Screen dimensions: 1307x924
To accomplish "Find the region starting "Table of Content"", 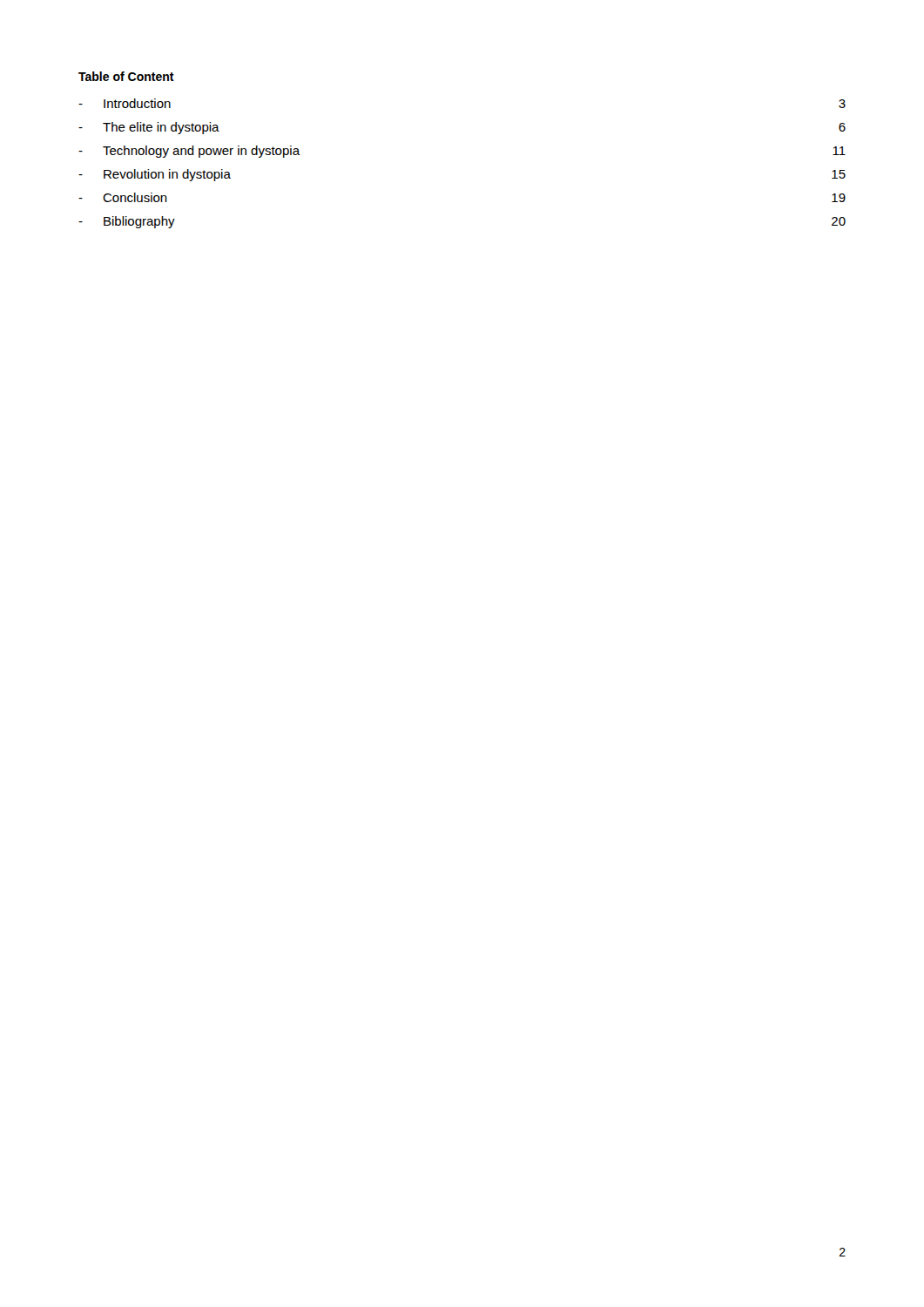I will pos(126,77).
